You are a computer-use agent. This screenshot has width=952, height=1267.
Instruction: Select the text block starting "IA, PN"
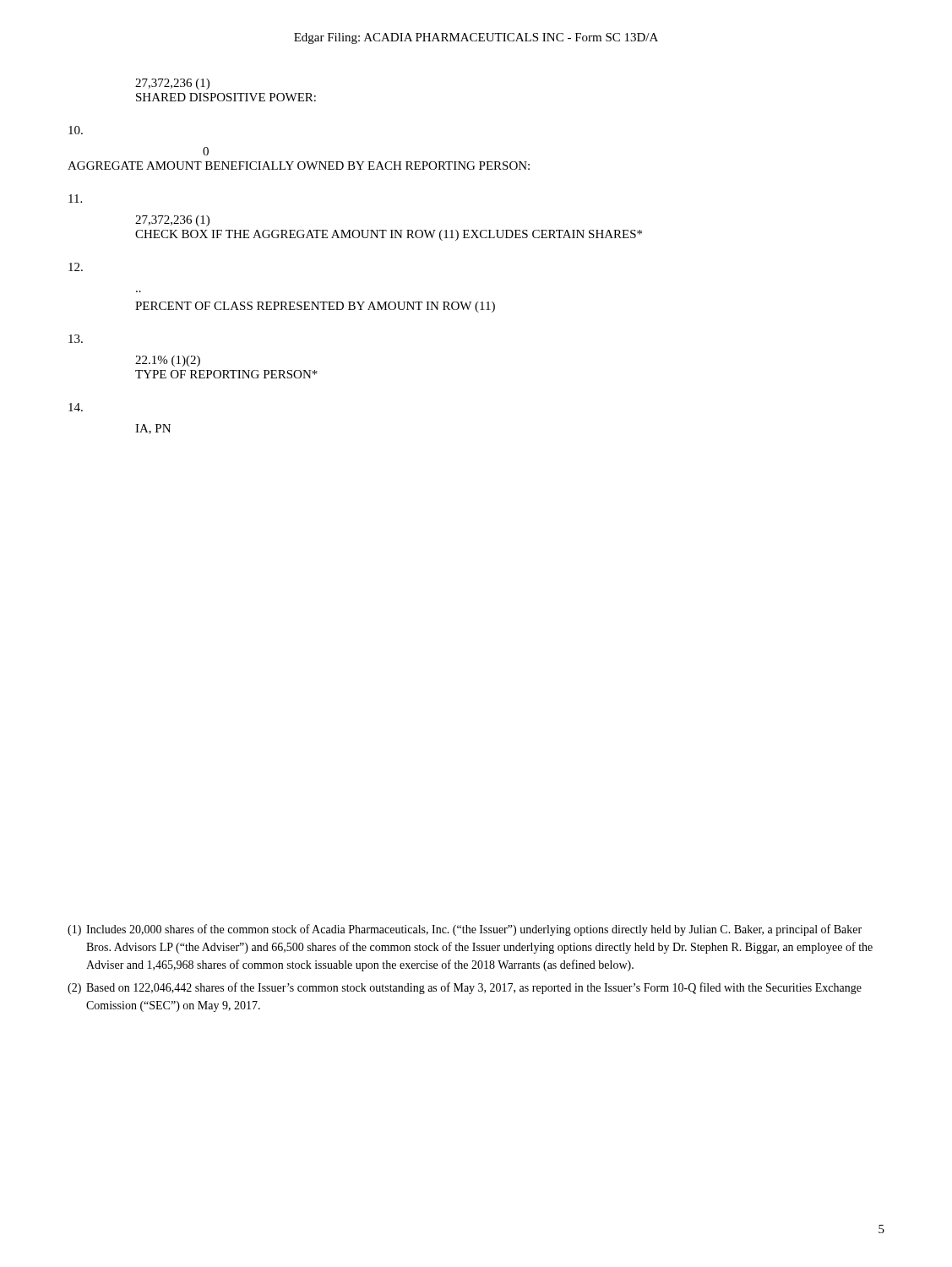(x=153, y=428)
